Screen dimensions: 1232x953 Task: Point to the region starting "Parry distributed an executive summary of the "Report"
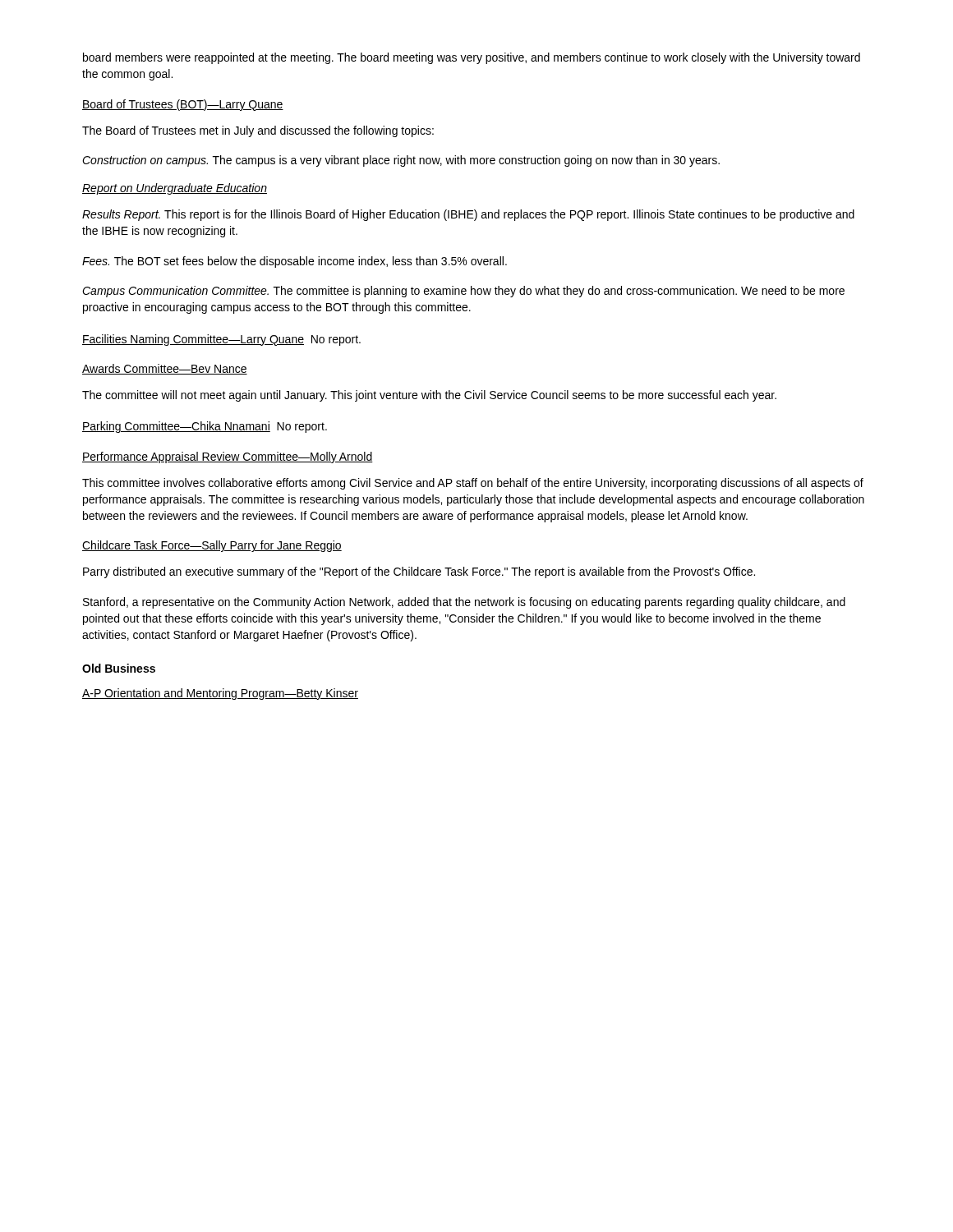tap(419, 572)
